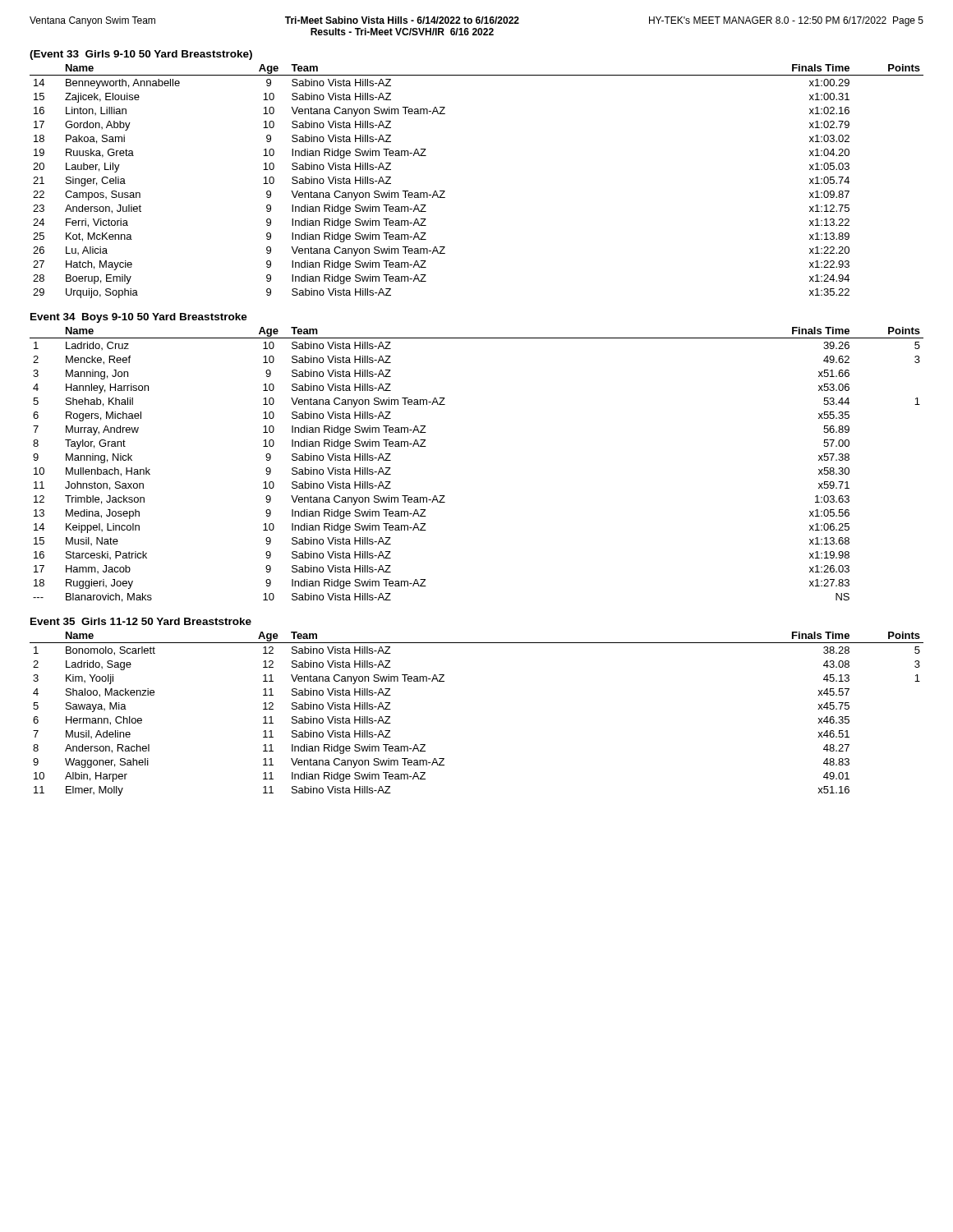Select the table that reads "Ladrido, Sage"
The image size is (953, 1232).
(476, 713)
